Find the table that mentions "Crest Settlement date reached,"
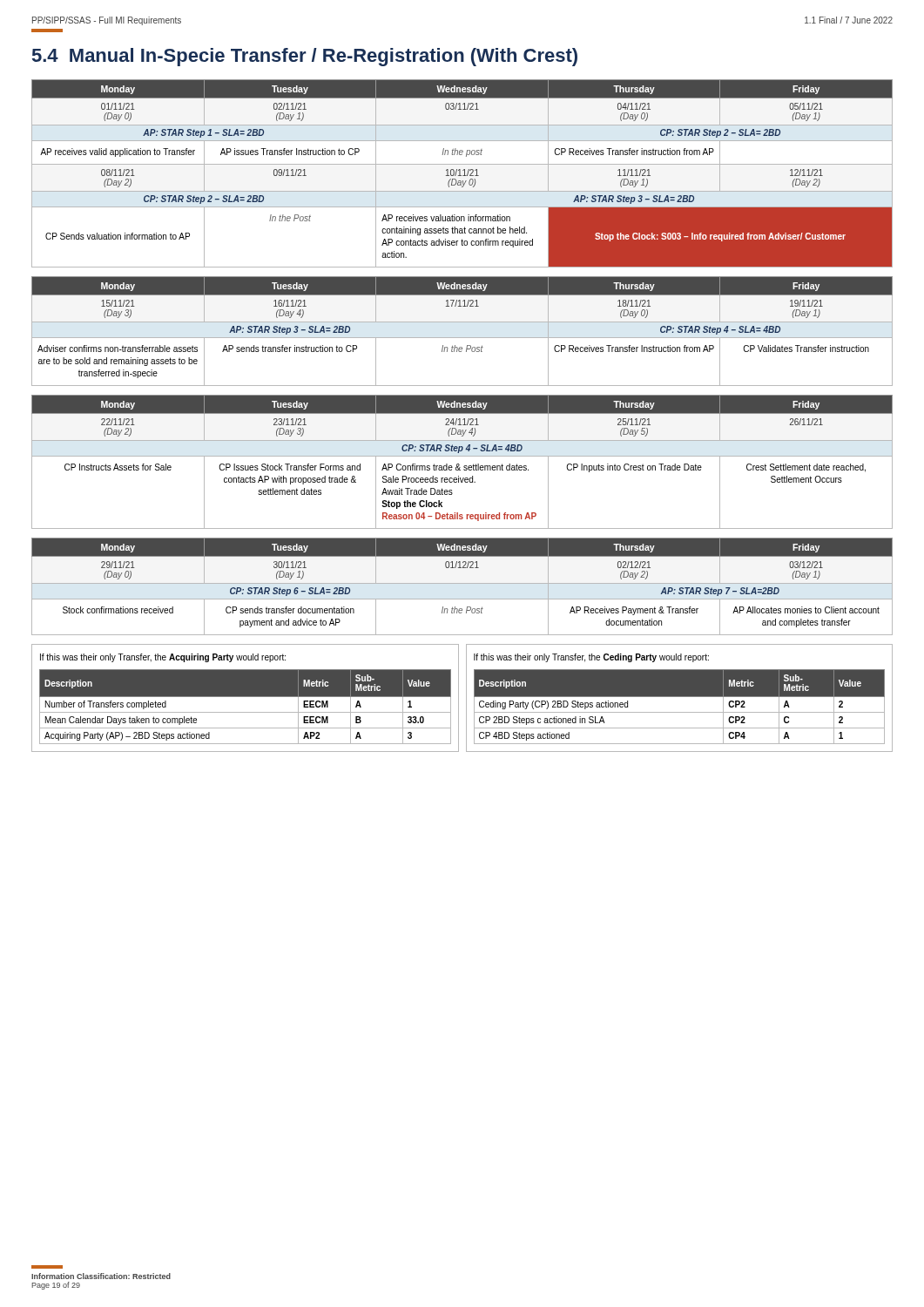 click(x=462, y=462)
